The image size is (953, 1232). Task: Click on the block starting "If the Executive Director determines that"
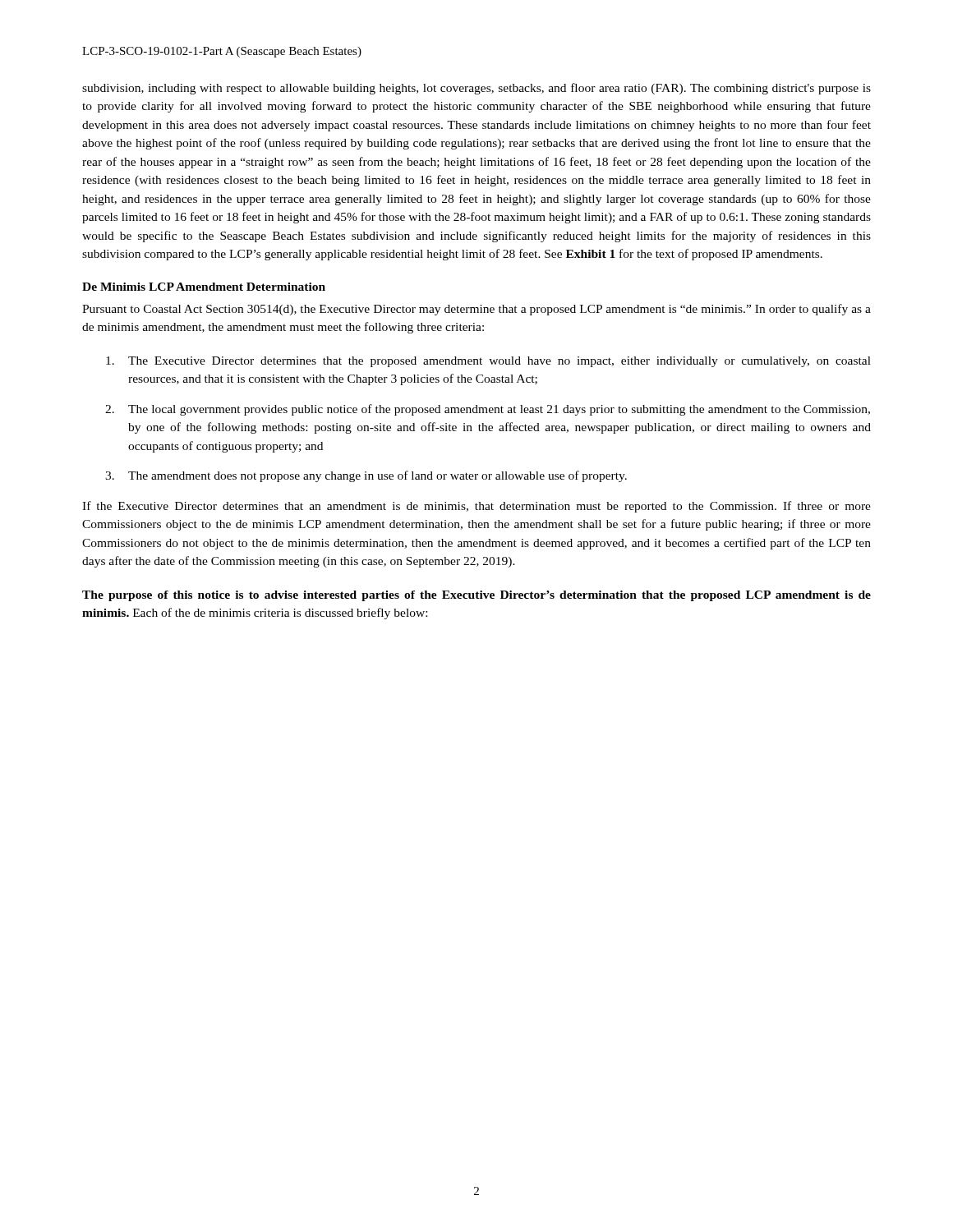tap(476, 533)
